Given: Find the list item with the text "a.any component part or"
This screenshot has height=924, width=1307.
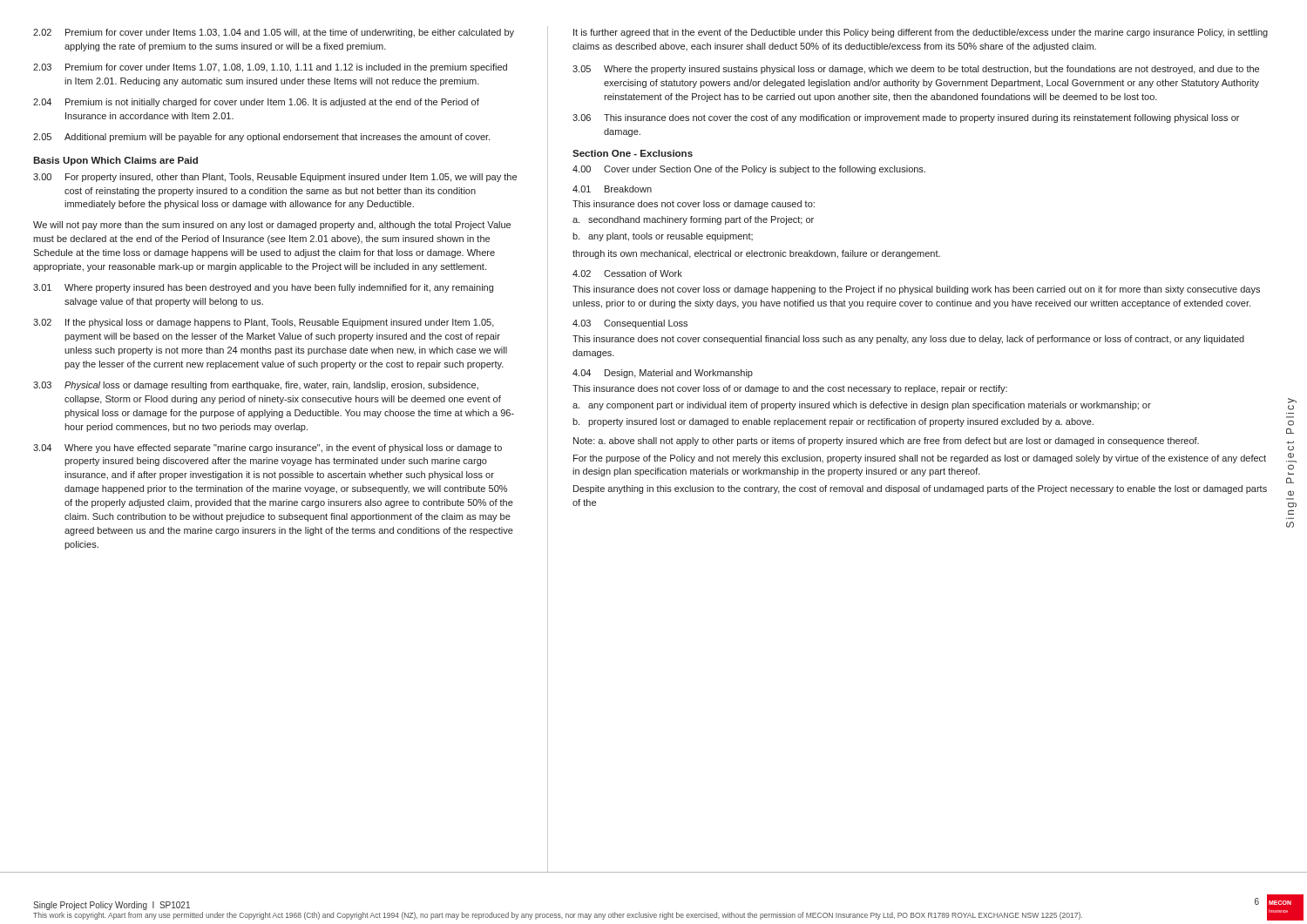Looking at the screenshot, I should point(862,406).
